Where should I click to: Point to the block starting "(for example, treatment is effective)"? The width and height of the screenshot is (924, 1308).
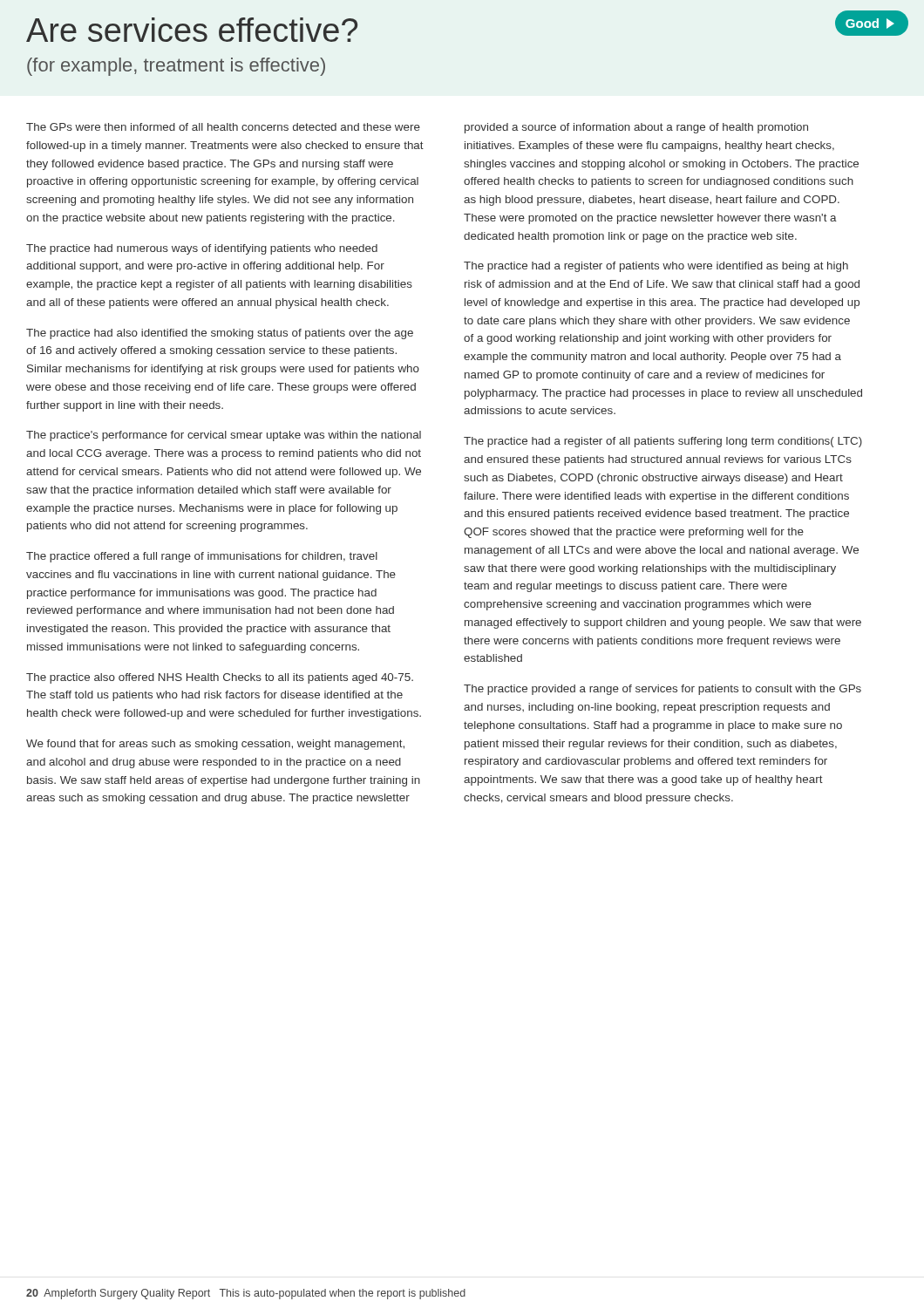point(176,65)
